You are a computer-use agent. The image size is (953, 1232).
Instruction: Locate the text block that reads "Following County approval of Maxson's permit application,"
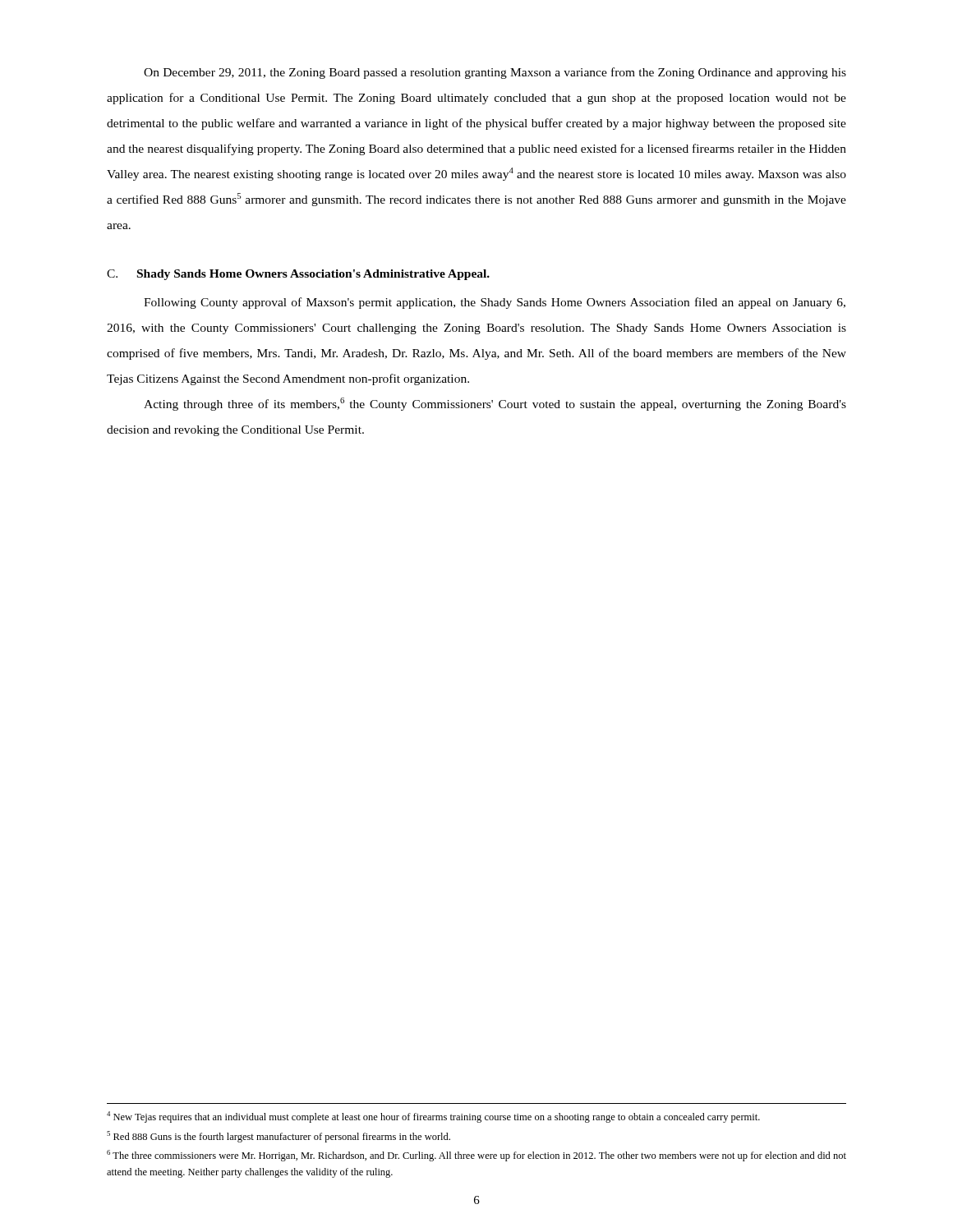[x=476, y=340]
